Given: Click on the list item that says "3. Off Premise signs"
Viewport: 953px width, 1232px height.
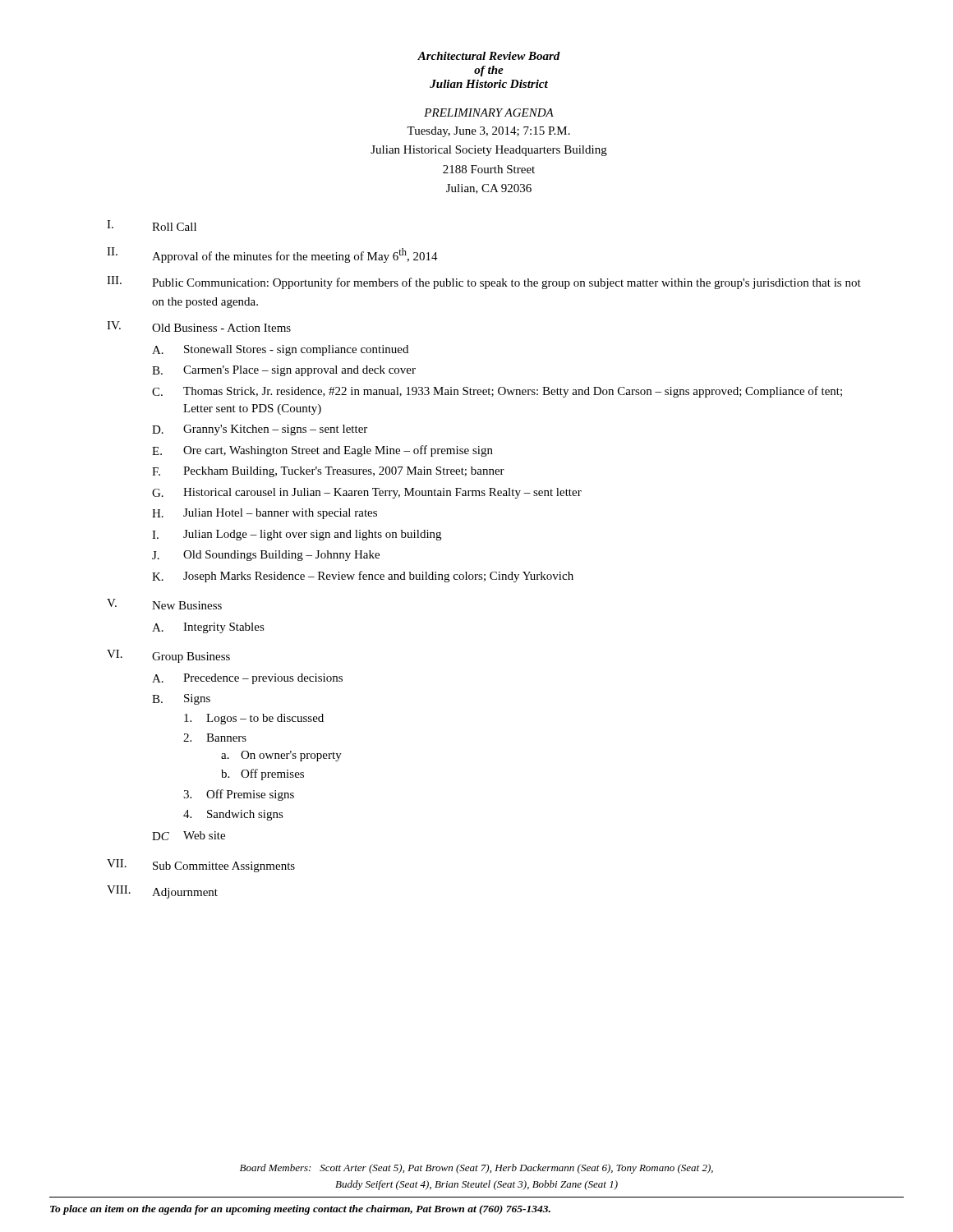Looking at the screenshot, I should click(x=239, y=795).
